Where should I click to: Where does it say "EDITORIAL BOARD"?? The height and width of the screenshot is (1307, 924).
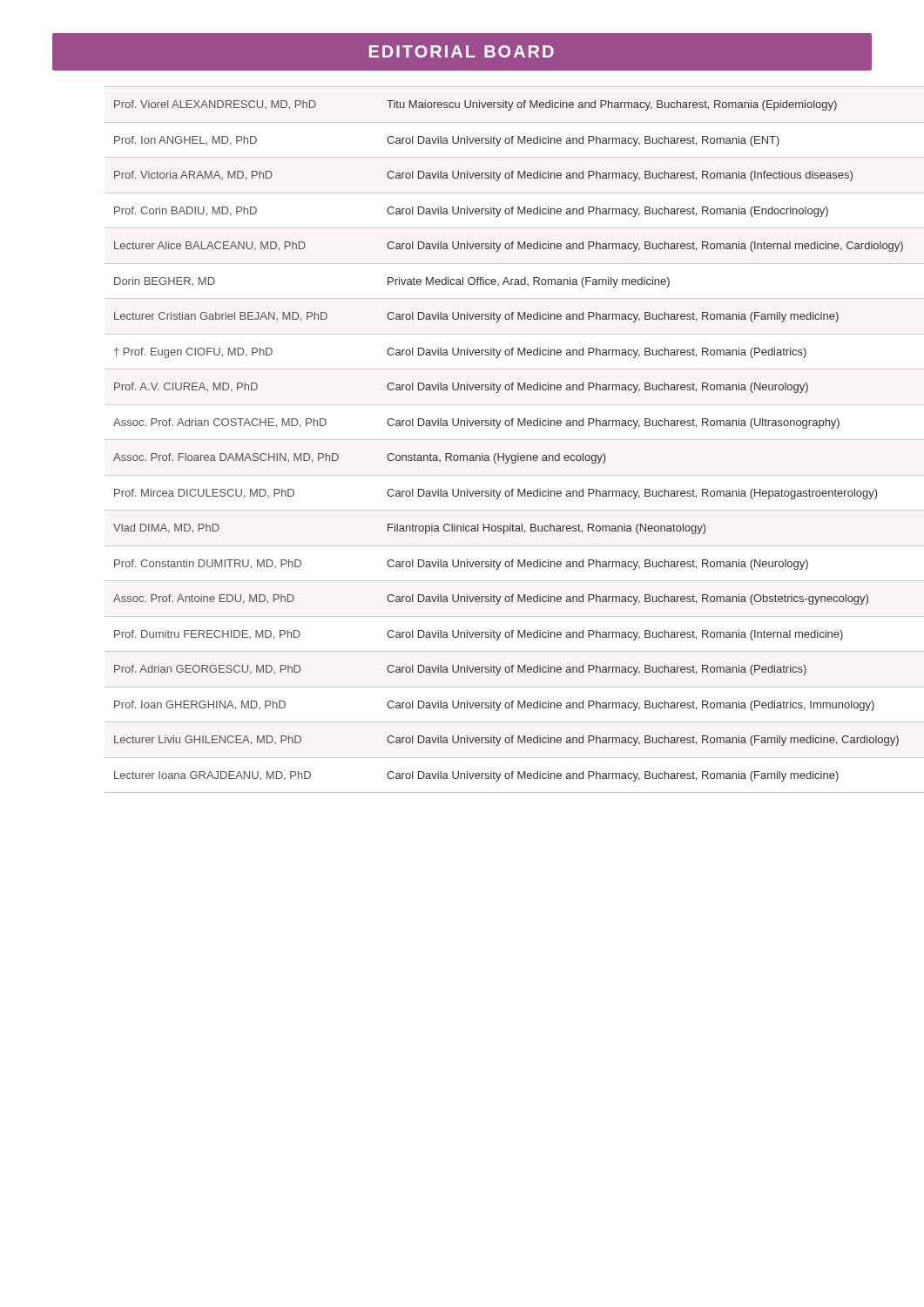tap(462, 52)
